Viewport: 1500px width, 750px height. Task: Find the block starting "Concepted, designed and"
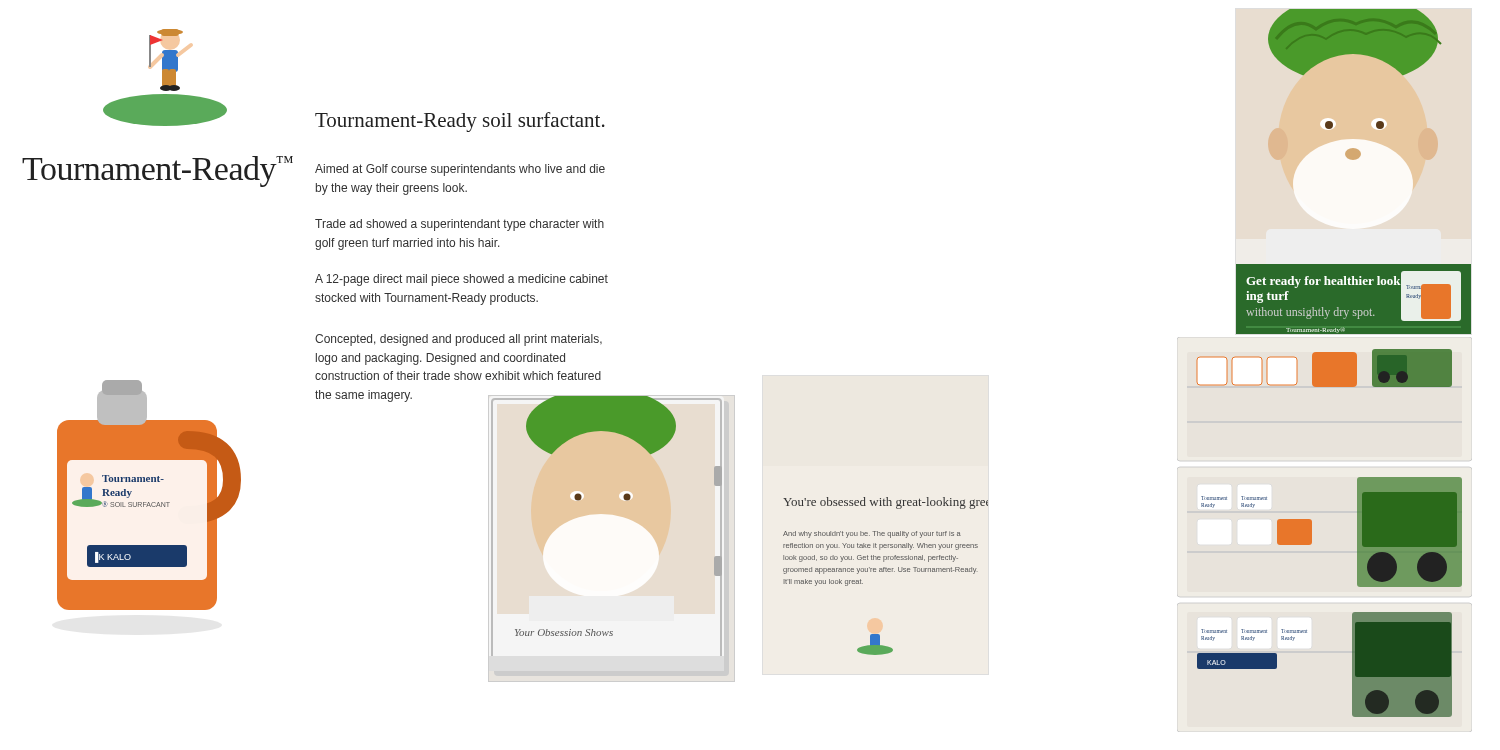465,367
